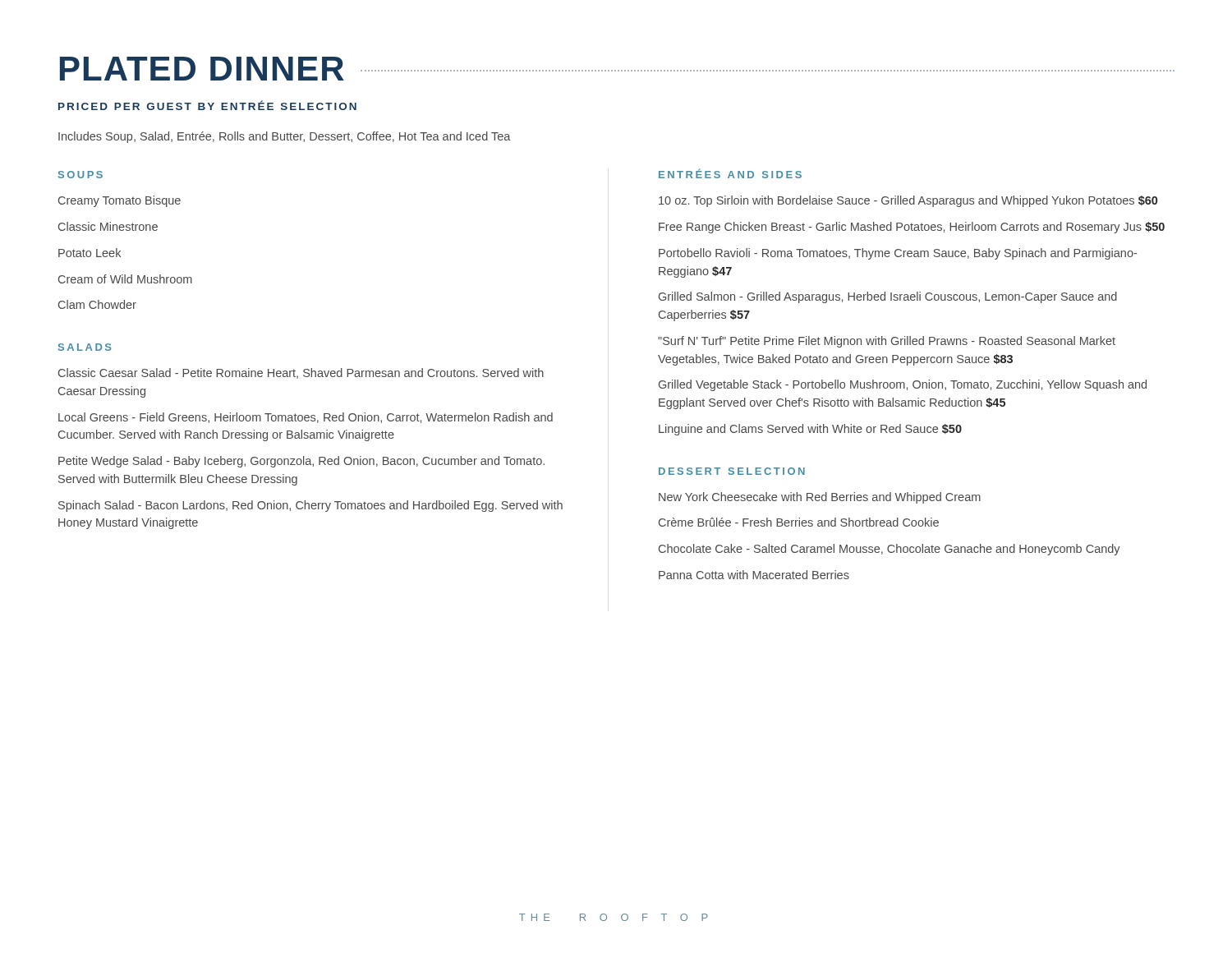Locate the text block starting "Cream of Wild Mushroom"
Image resolution: width=1232 pixels, height=953 pixels.
125,279
